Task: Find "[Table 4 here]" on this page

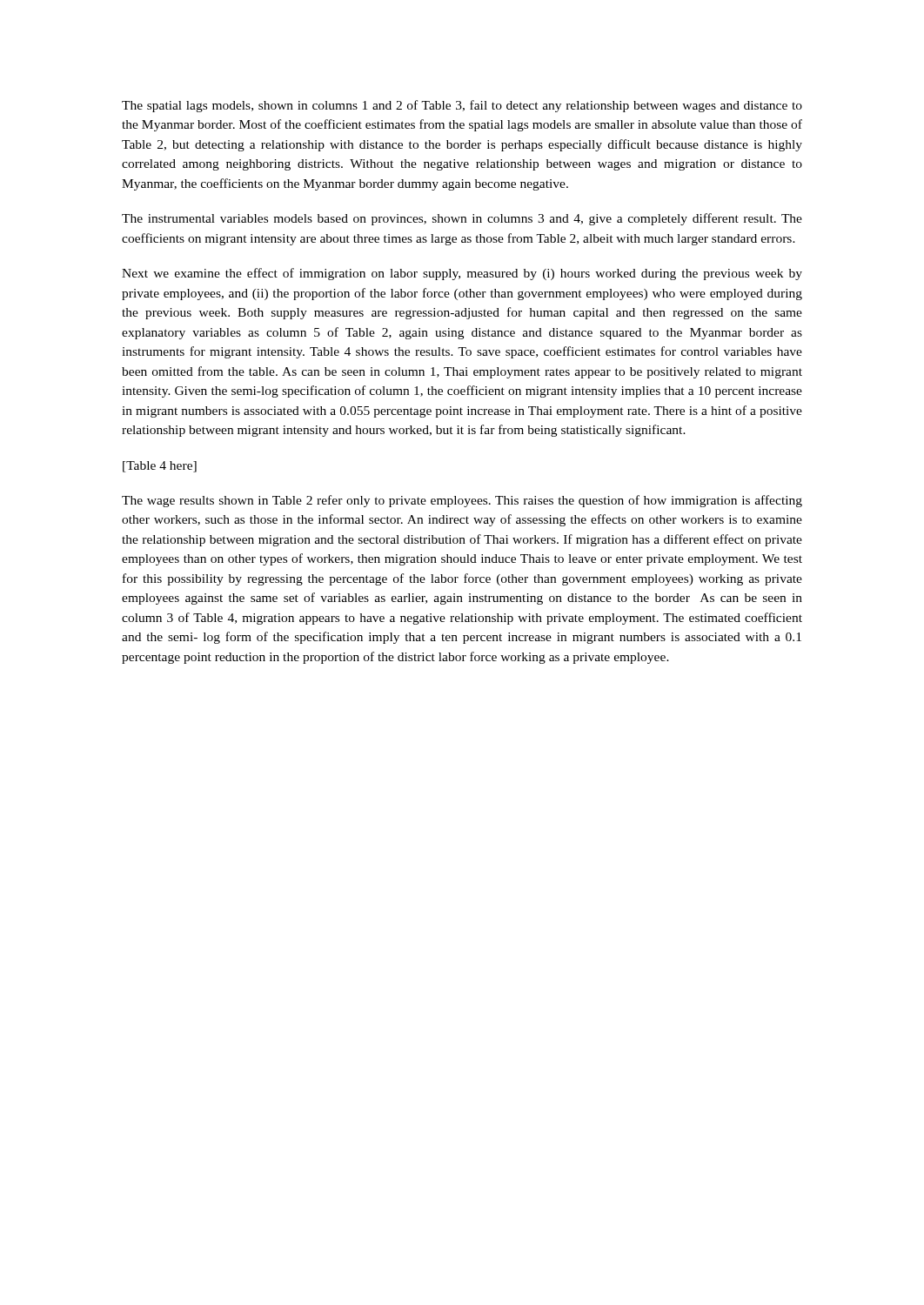Action: click(160, 465)
